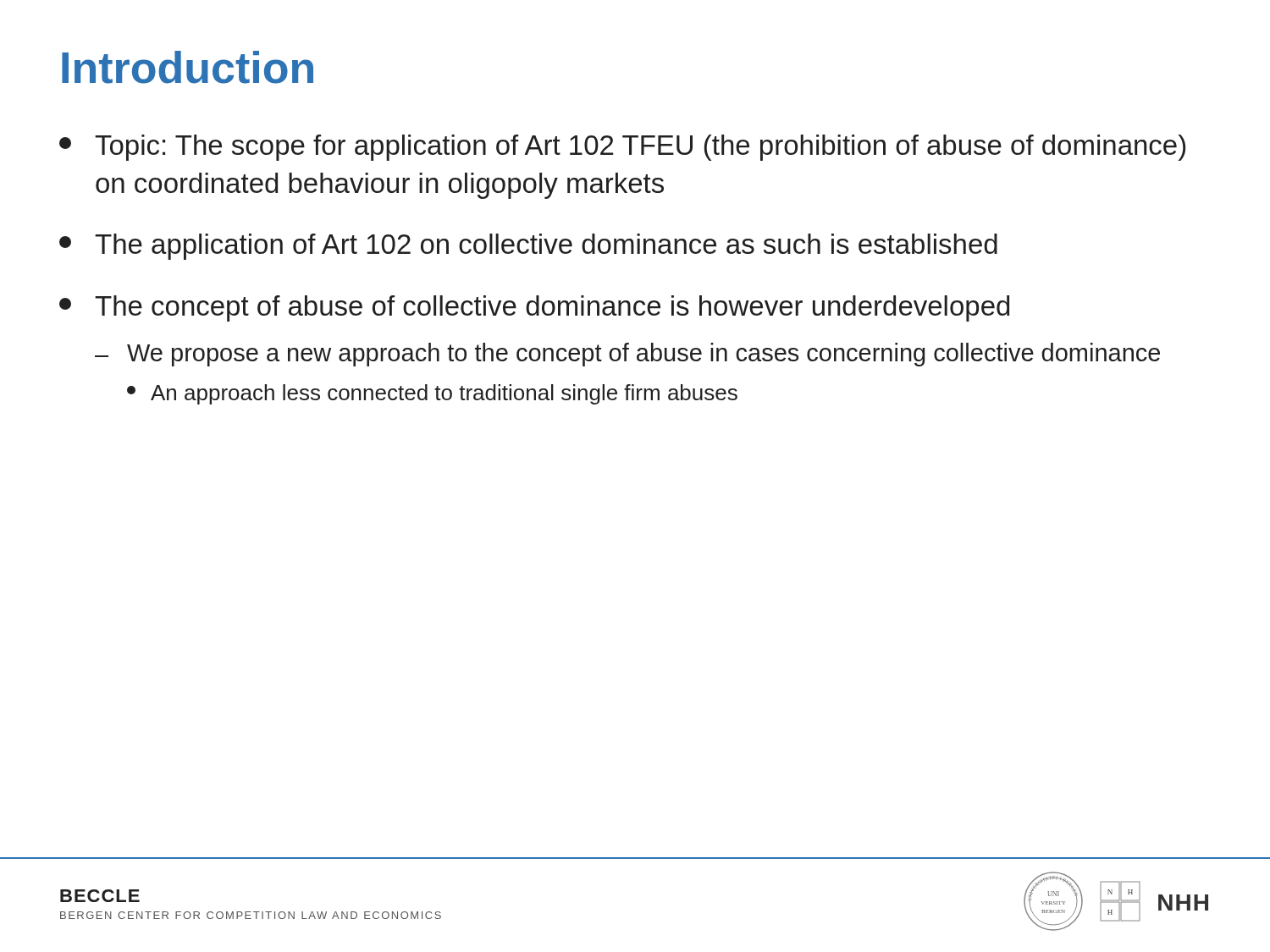Locate the list item that says "An approach less connected to traditional"
The height and width of the screenshot is (952, 1270).
point(433,393)
